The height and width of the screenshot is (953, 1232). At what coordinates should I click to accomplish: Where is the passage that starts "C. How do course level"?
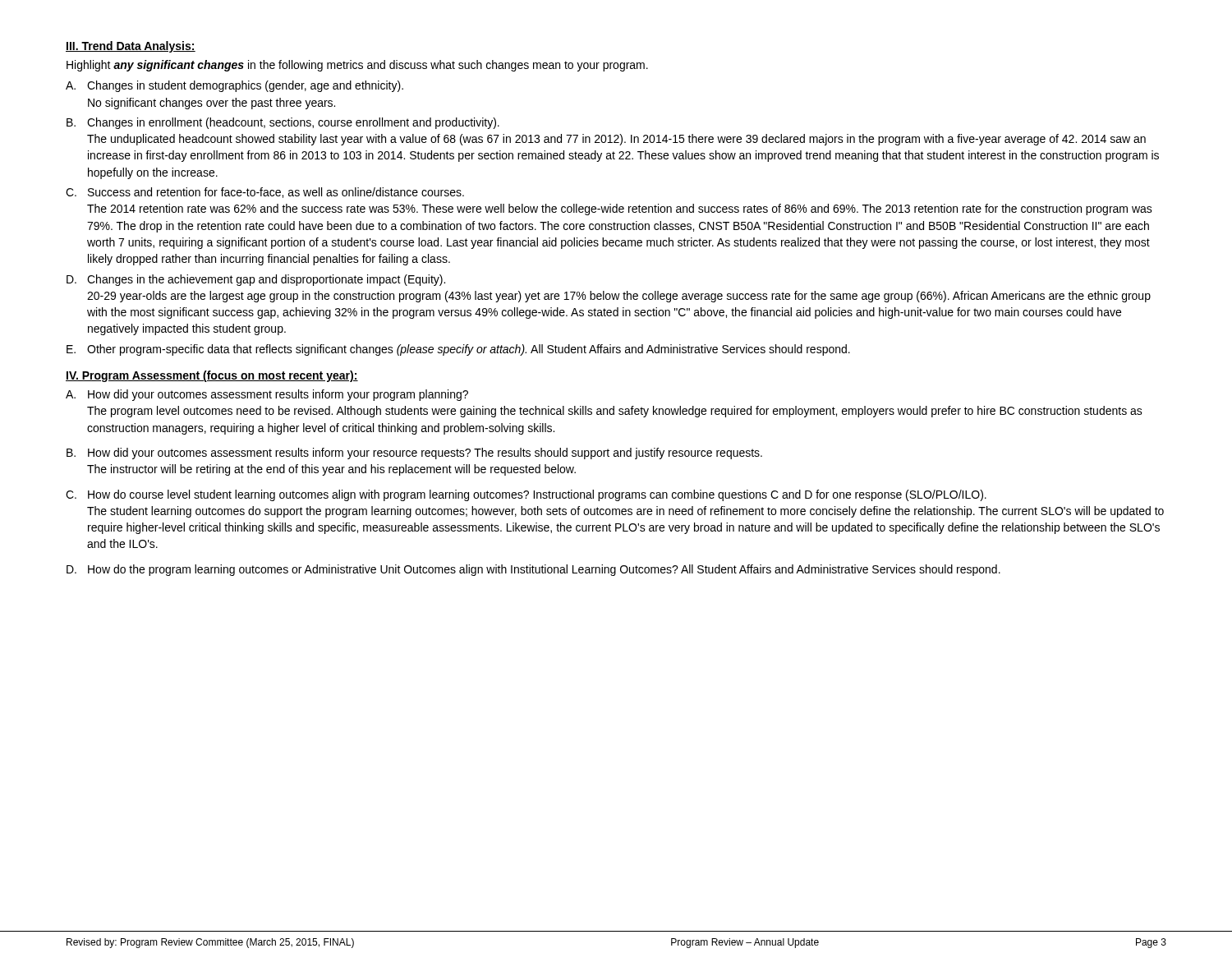[x=616, y=519]
